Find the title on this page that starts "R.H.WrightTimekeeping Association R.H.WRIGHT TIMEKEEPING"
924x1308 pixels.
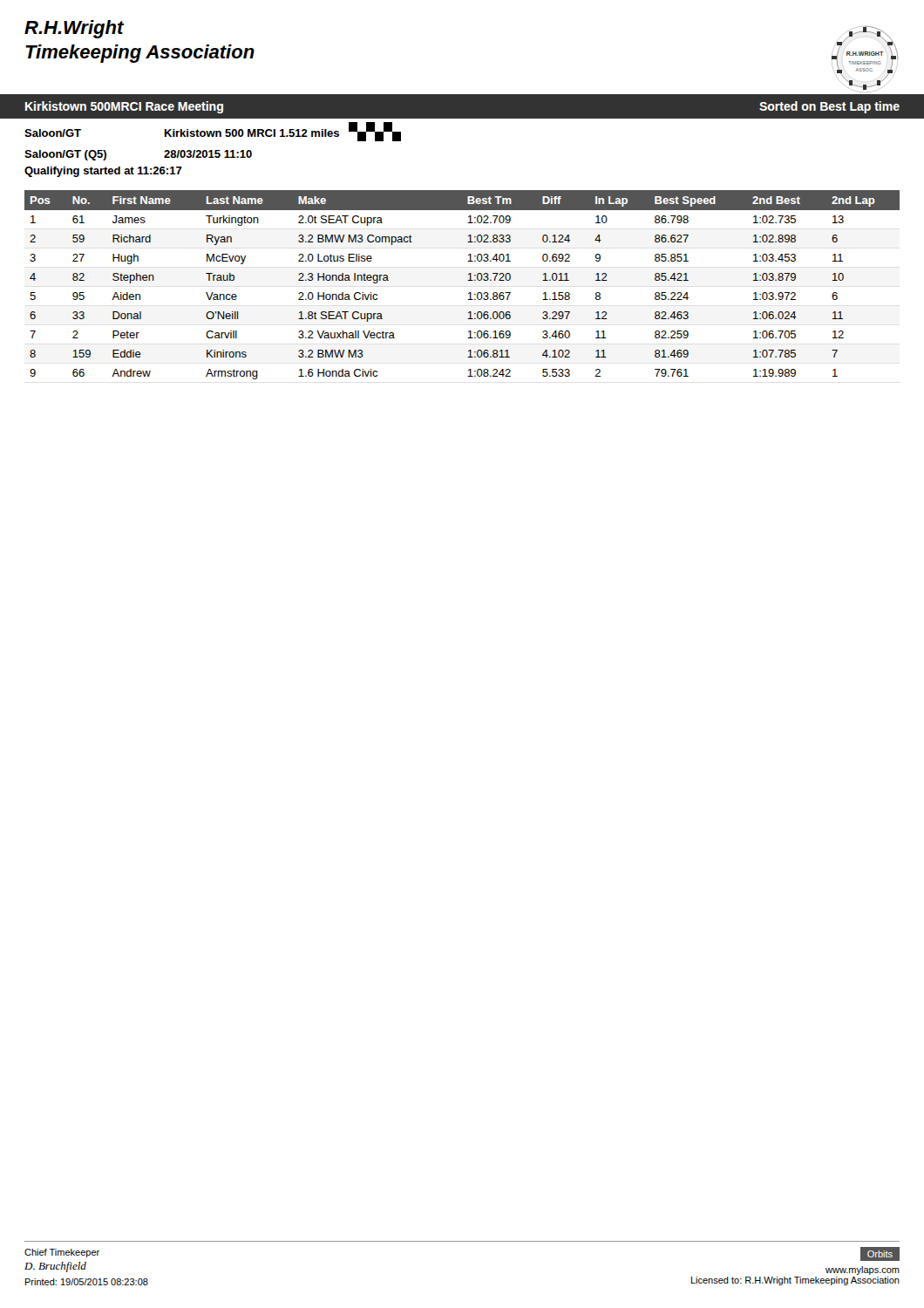point(75,45)
